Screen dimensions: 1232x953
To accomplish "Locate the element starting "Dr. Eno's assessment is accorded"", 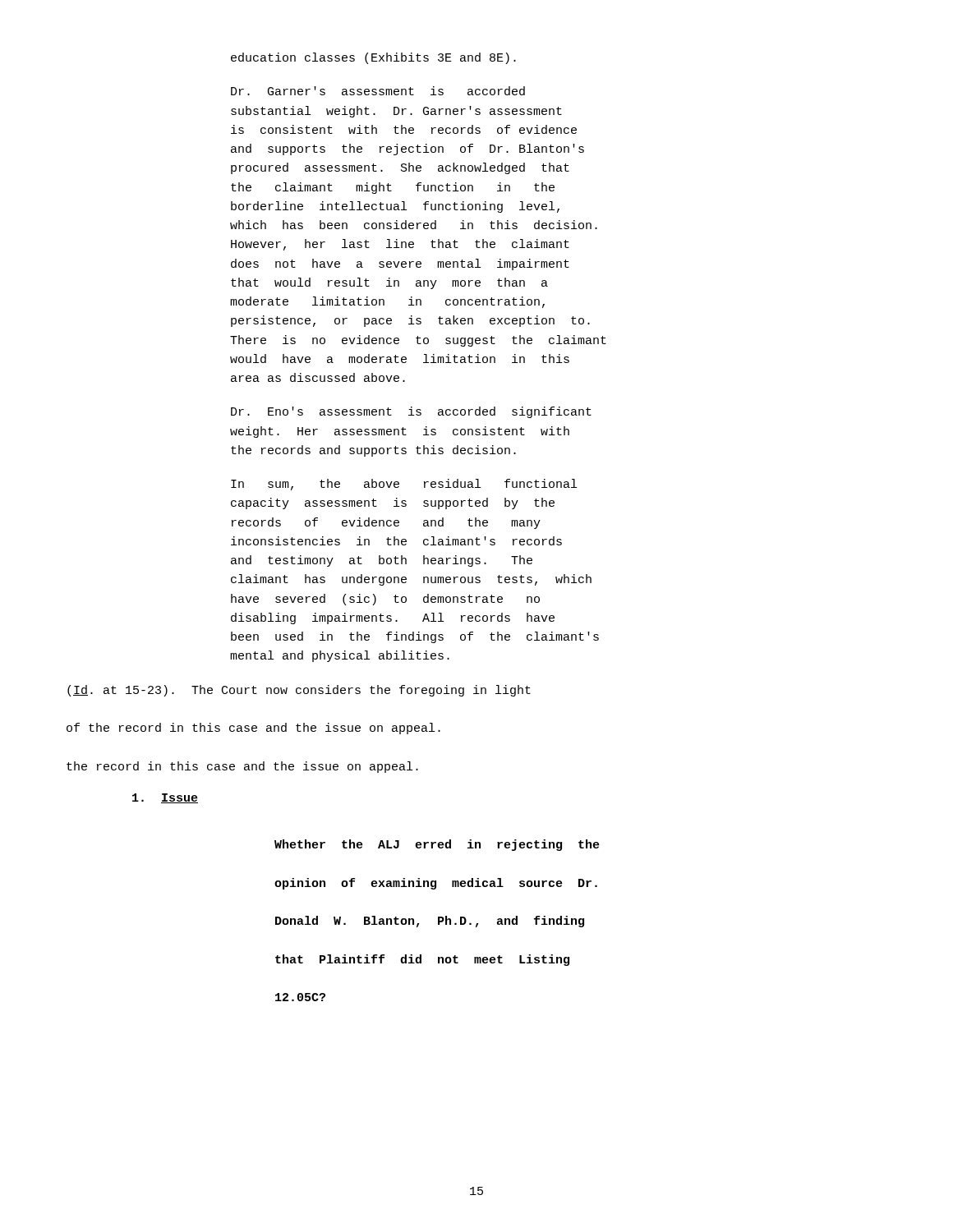I will (x=411, y=432).
